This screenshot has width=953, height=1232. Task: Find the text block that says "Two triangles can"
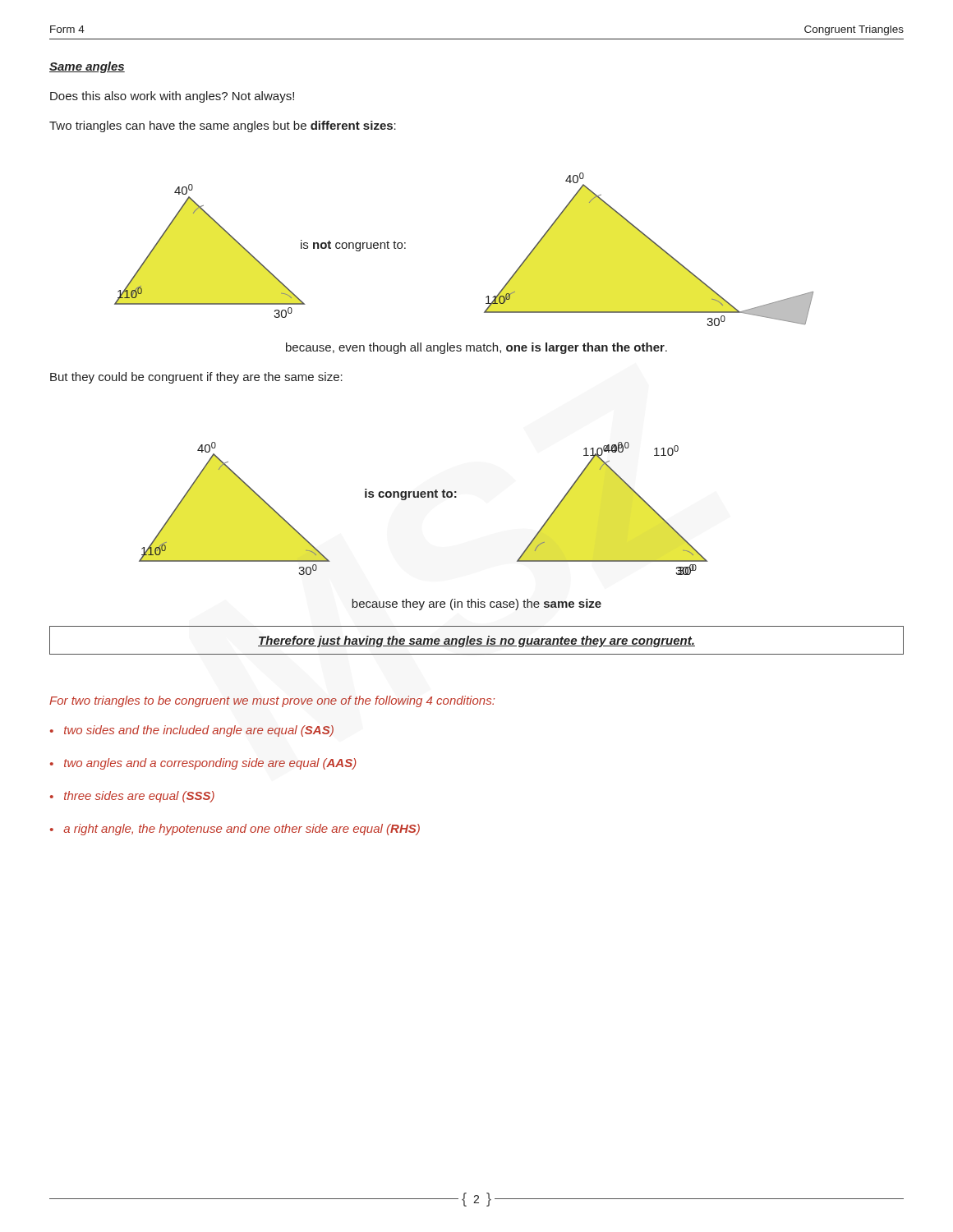pos(223,125)
